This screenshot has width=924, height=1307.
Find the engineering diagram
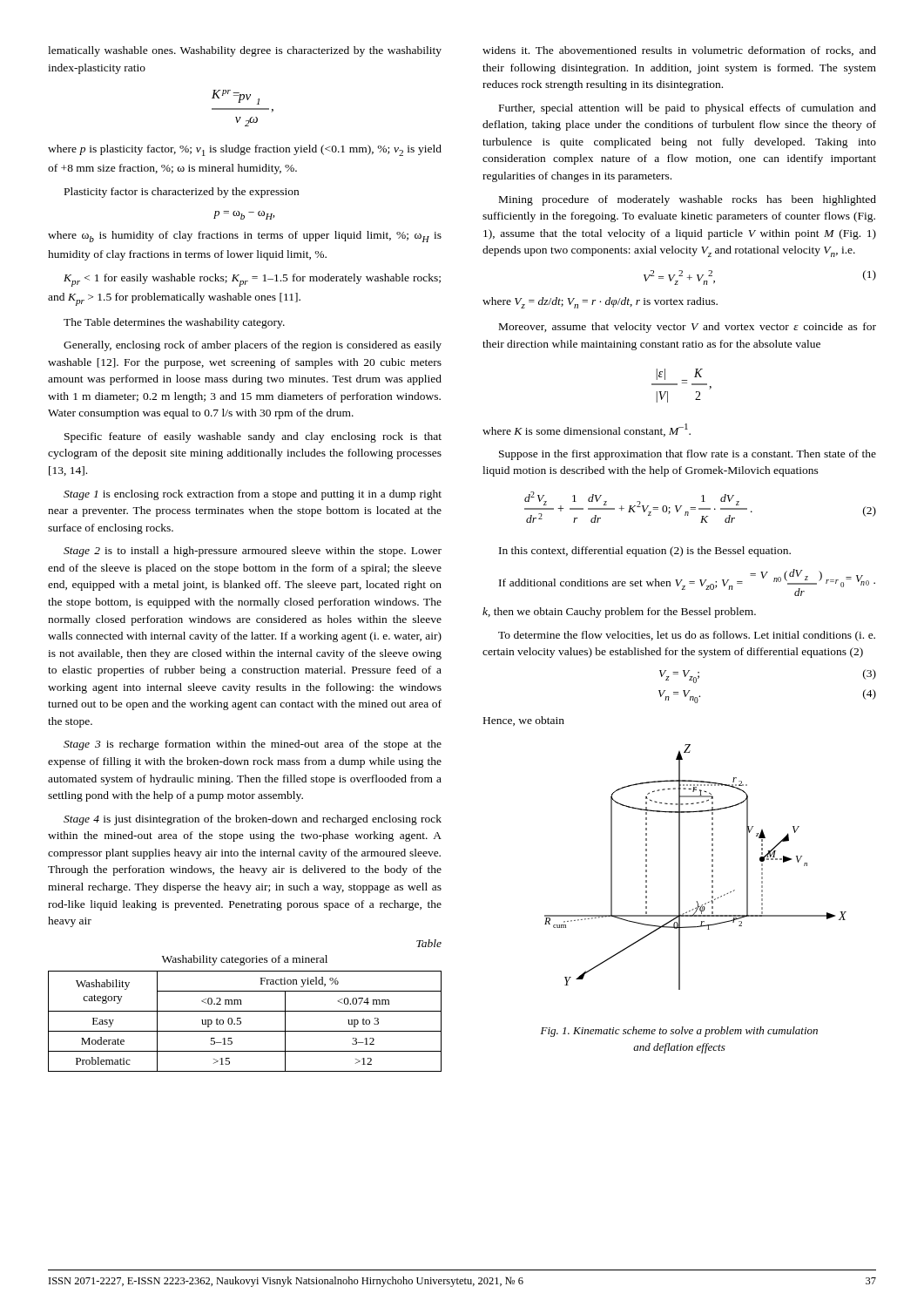pyautogui.click(x=679, y=879)
